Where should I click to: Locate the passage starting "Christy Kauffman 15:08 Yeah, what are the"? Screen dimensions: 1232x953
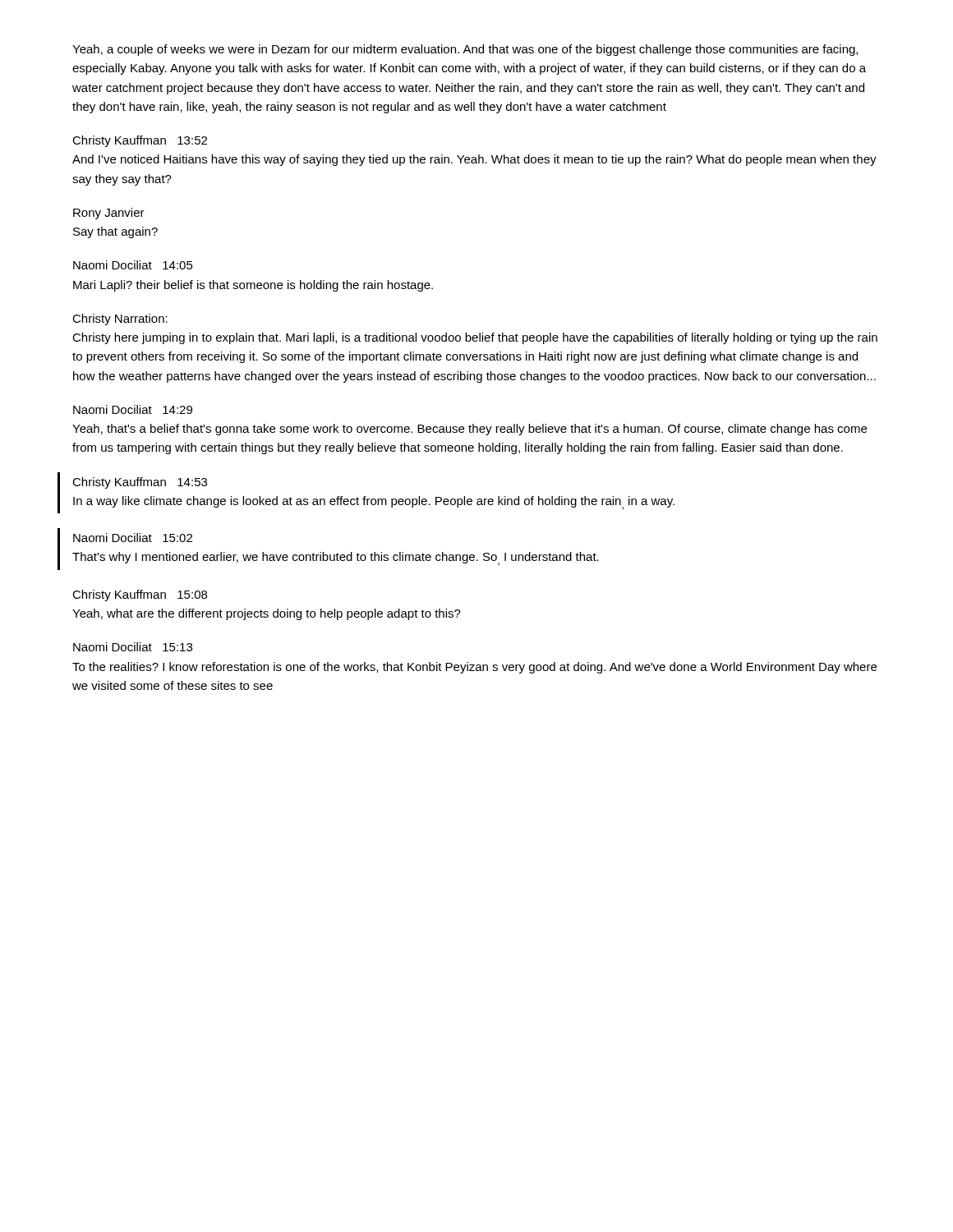[267, 604]
